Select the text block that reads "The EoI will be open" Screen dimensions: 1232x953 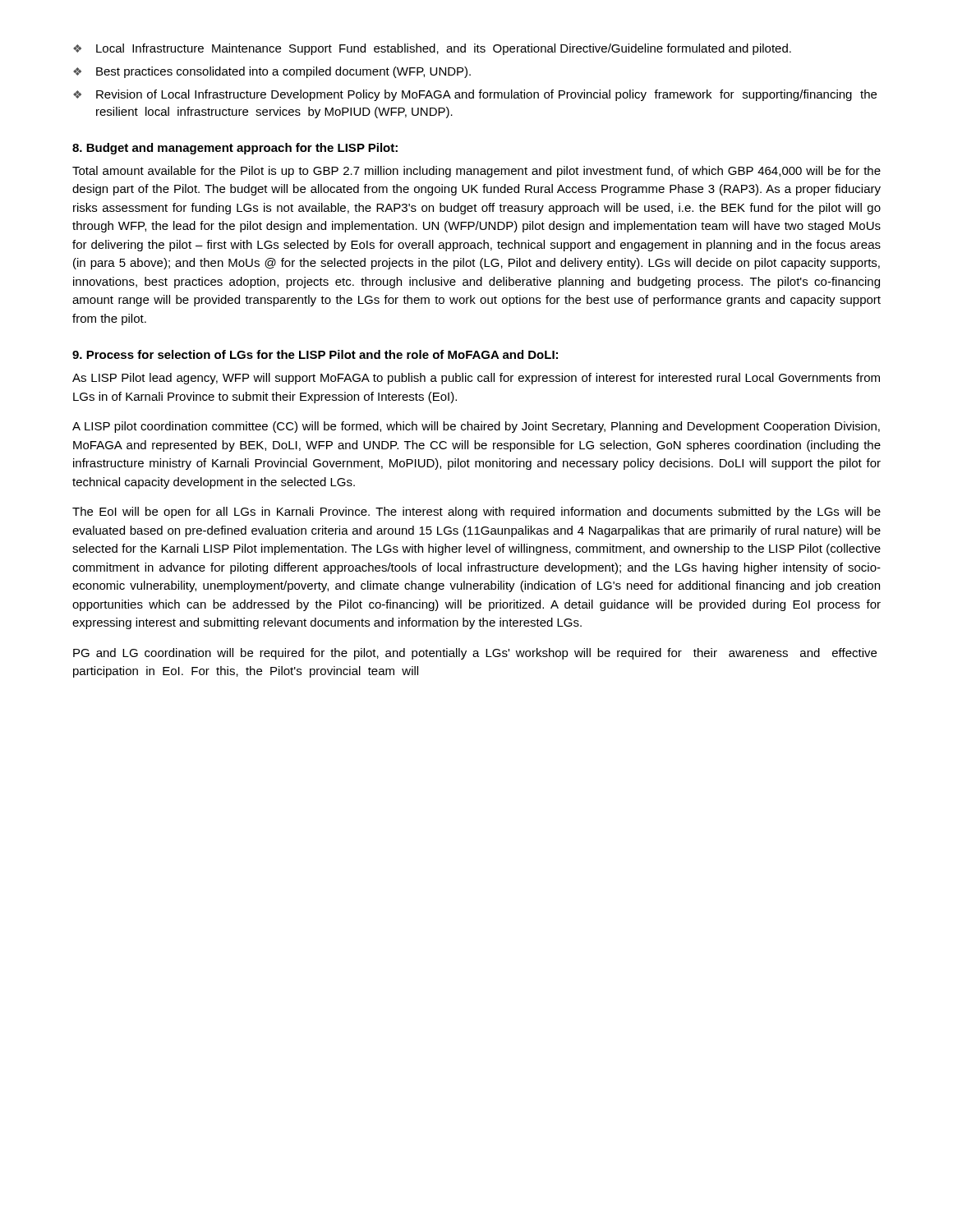[476, 567]
